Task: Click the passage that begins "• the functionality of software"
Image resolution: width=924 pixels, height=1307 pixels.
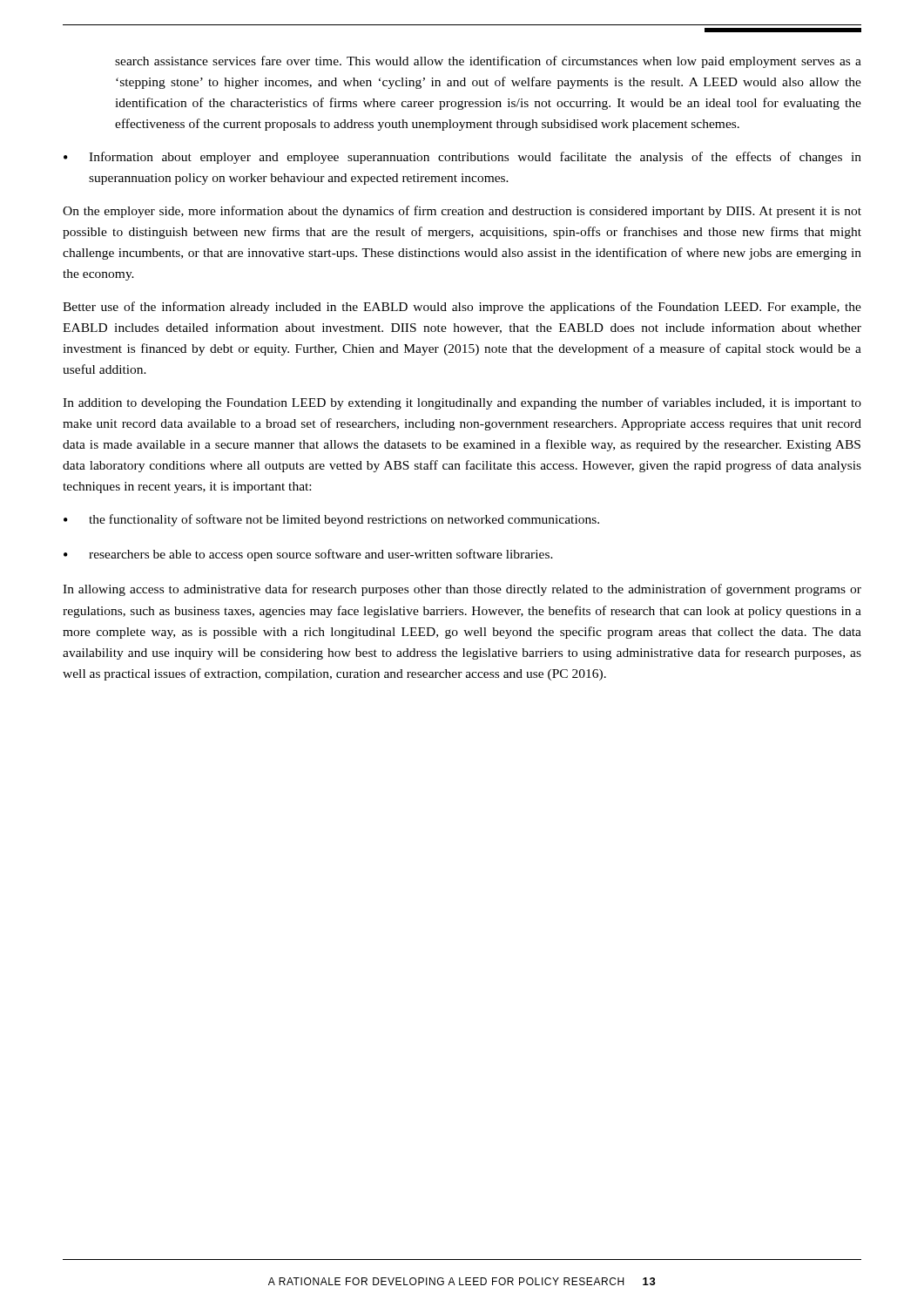Action: pos(462,520)
